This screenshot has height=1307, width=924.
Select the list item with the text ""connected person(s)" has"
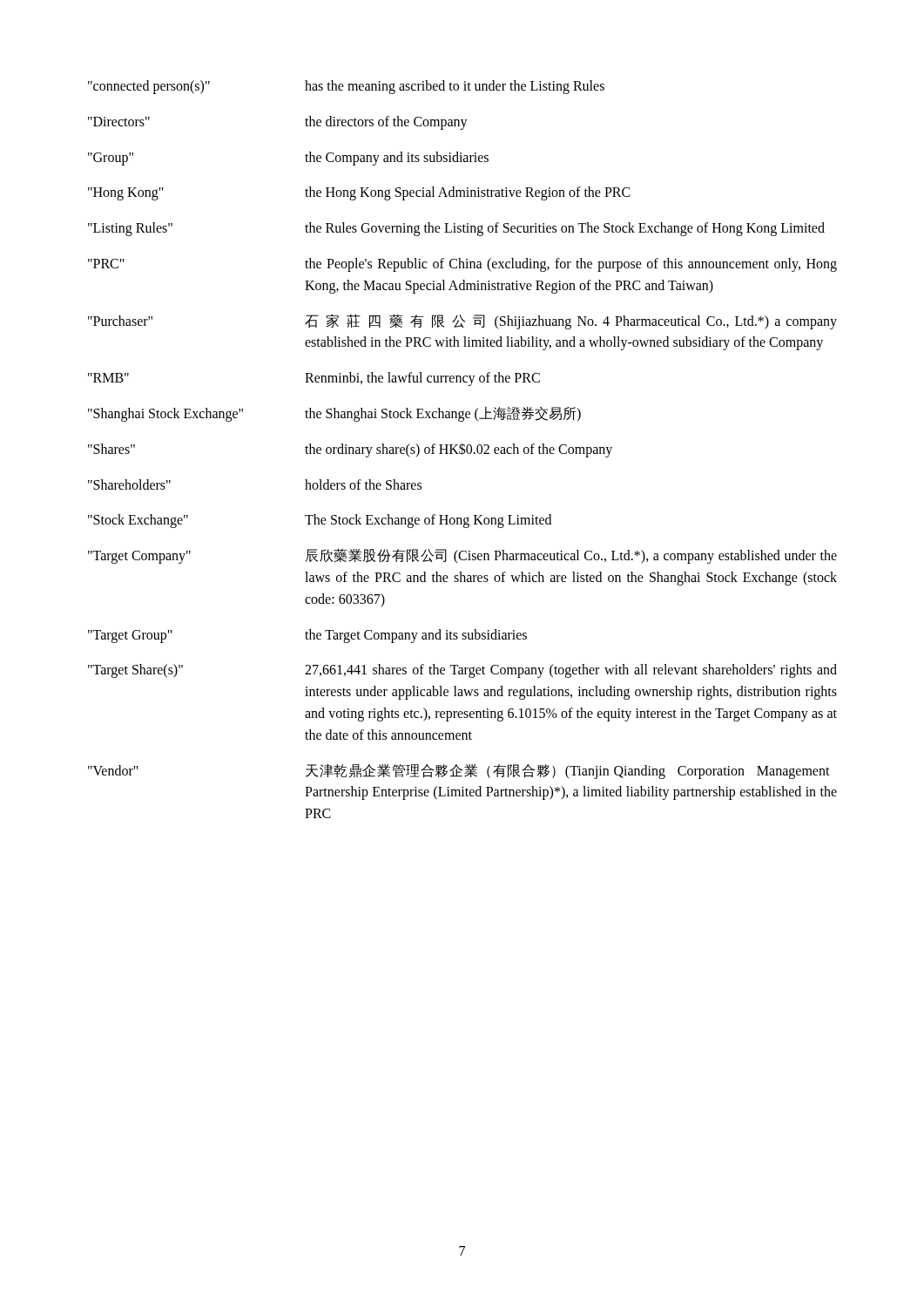coord(462,87)
